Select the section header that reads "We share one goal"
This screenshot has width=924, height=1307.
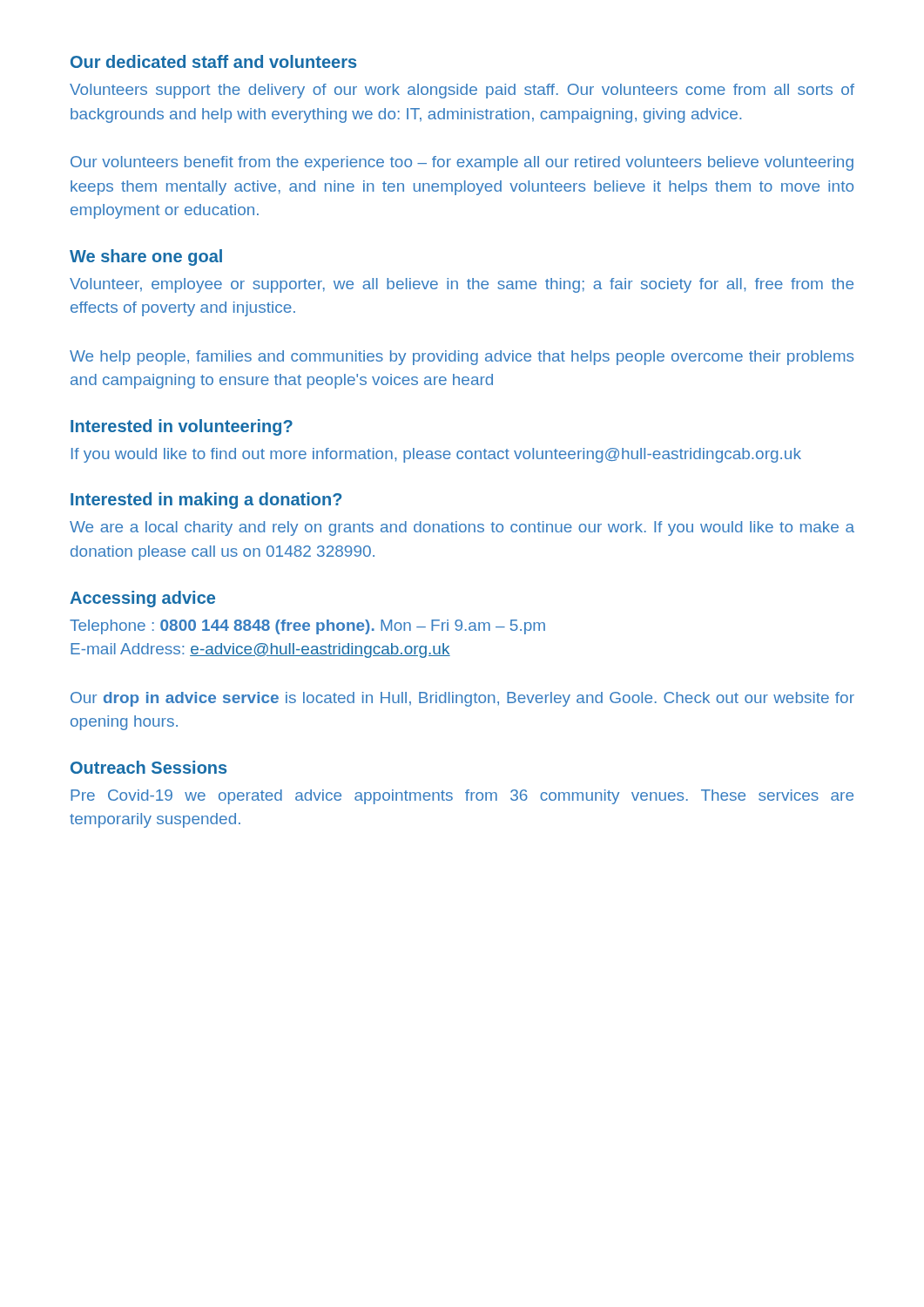pos(146,256)
